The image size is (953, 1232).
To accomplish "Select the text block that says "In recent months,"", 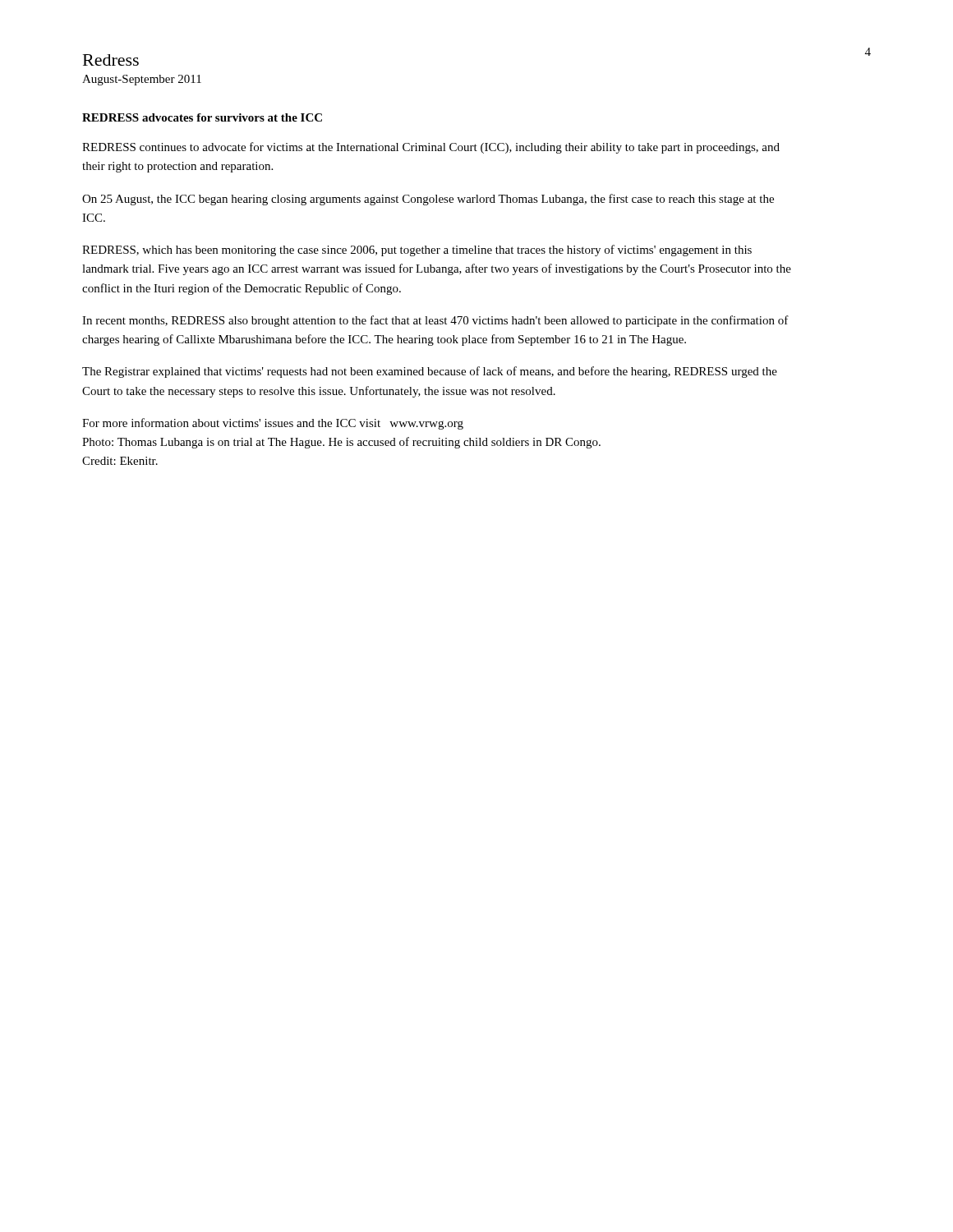I will click(435, 330).
